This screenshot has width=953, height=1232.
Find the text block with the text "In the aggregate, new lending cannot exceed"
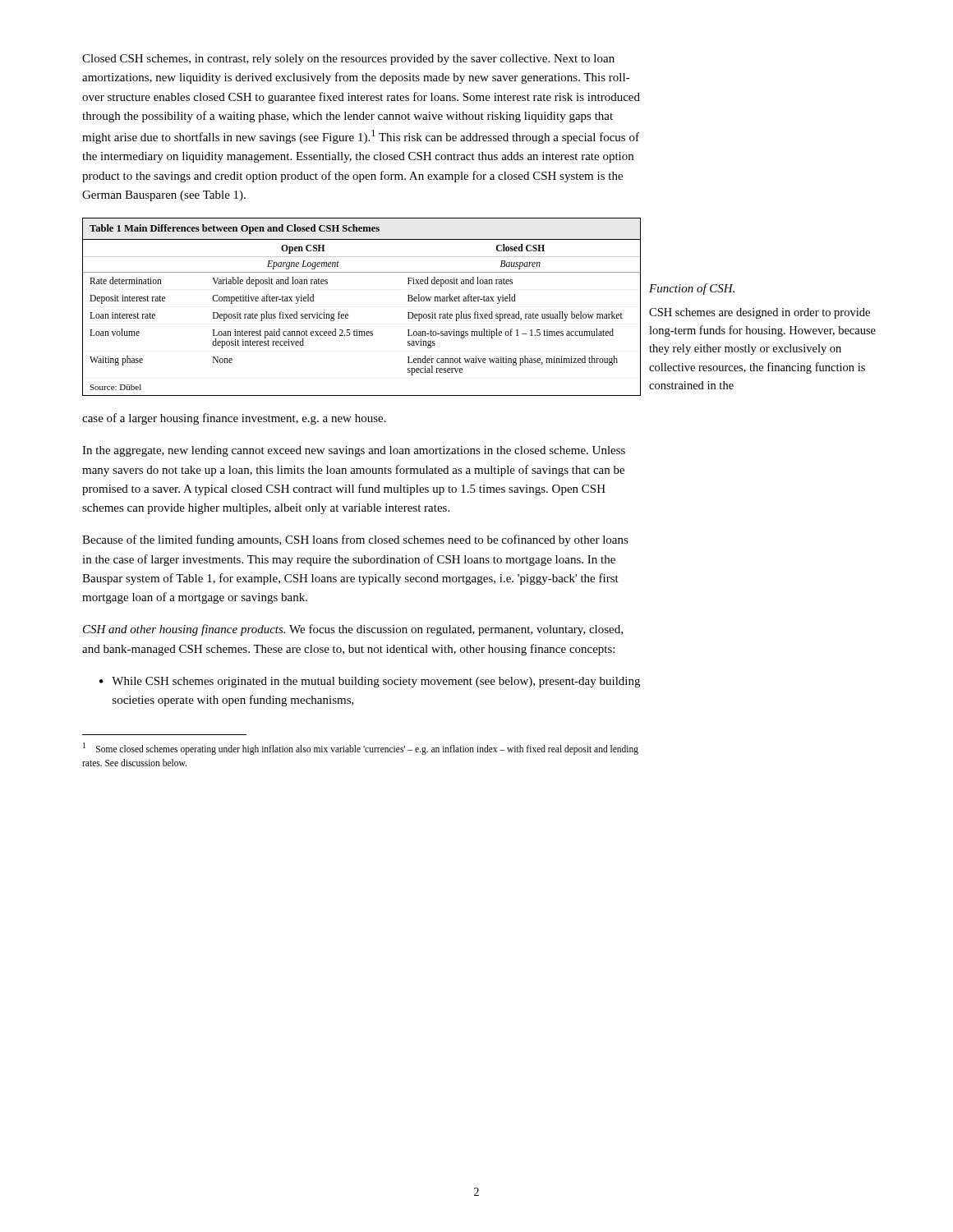coord(354,479)
